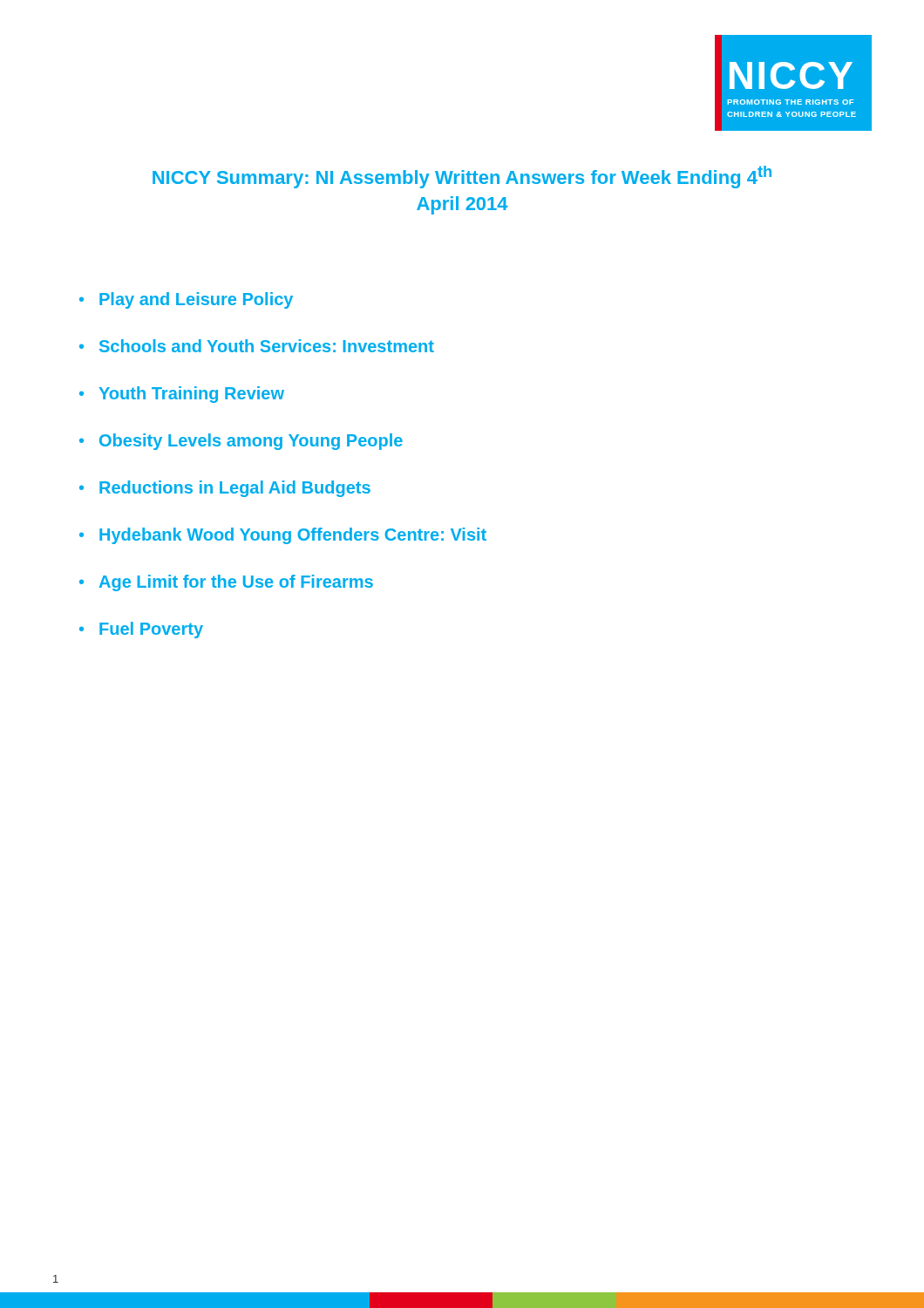Find the list item that says "• Reductions in Legal Aid Budgets"
The image size is (924, 1308).
tap(225, 487)
